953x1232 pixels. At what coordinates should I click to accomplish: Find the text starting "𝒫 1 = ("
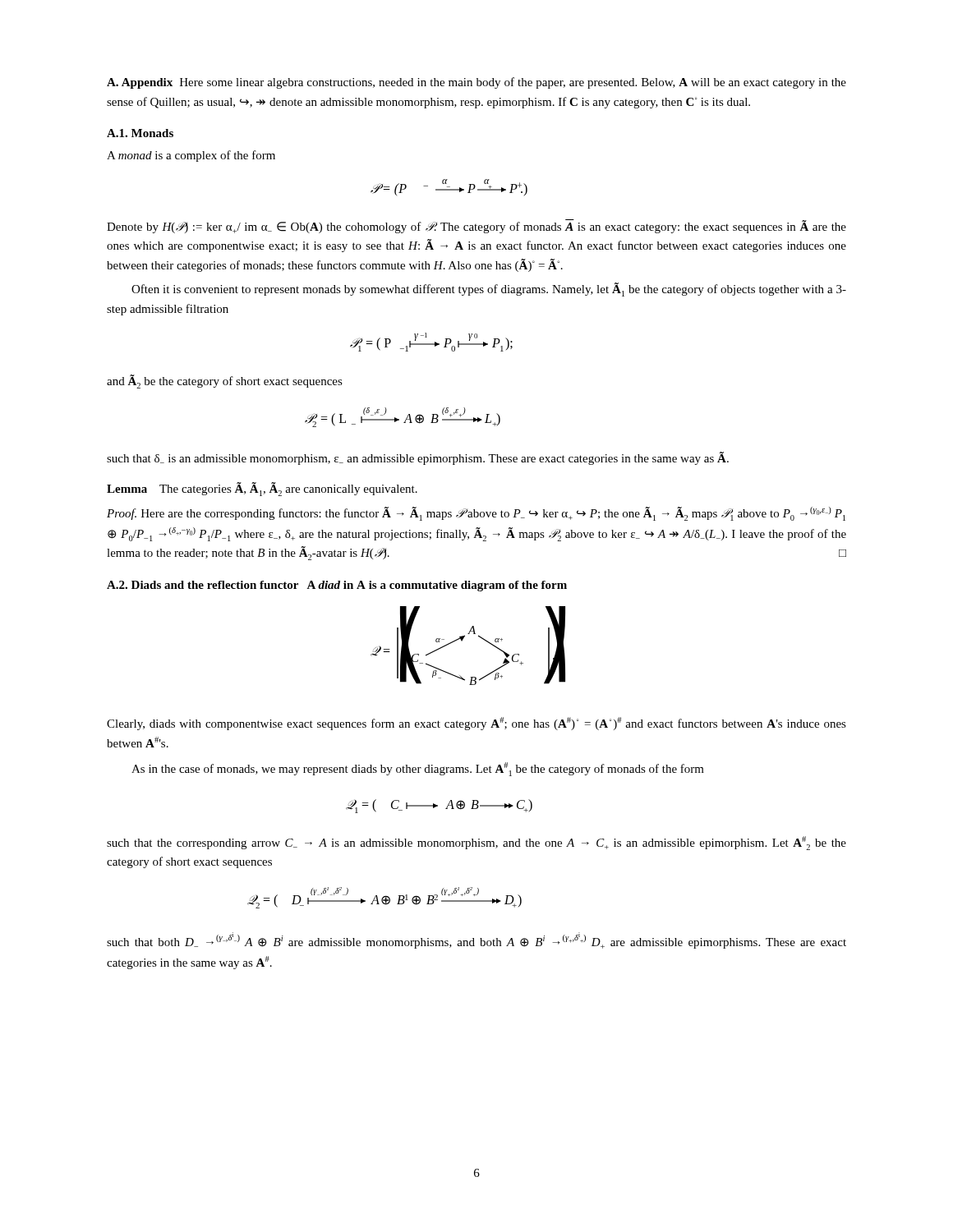(x=476, y=343)
